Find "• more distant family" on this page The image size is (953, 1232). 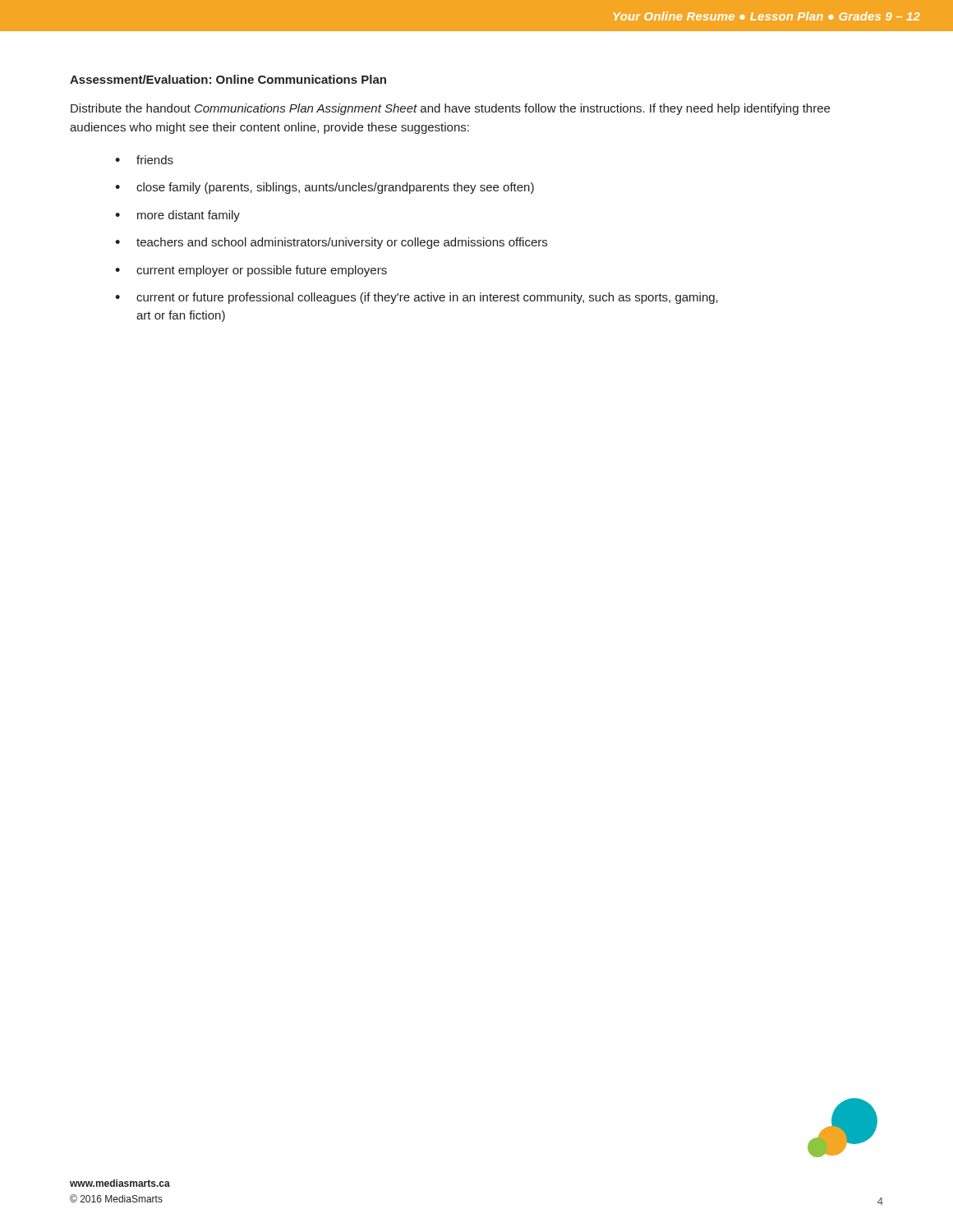click(x=177, y=216)
